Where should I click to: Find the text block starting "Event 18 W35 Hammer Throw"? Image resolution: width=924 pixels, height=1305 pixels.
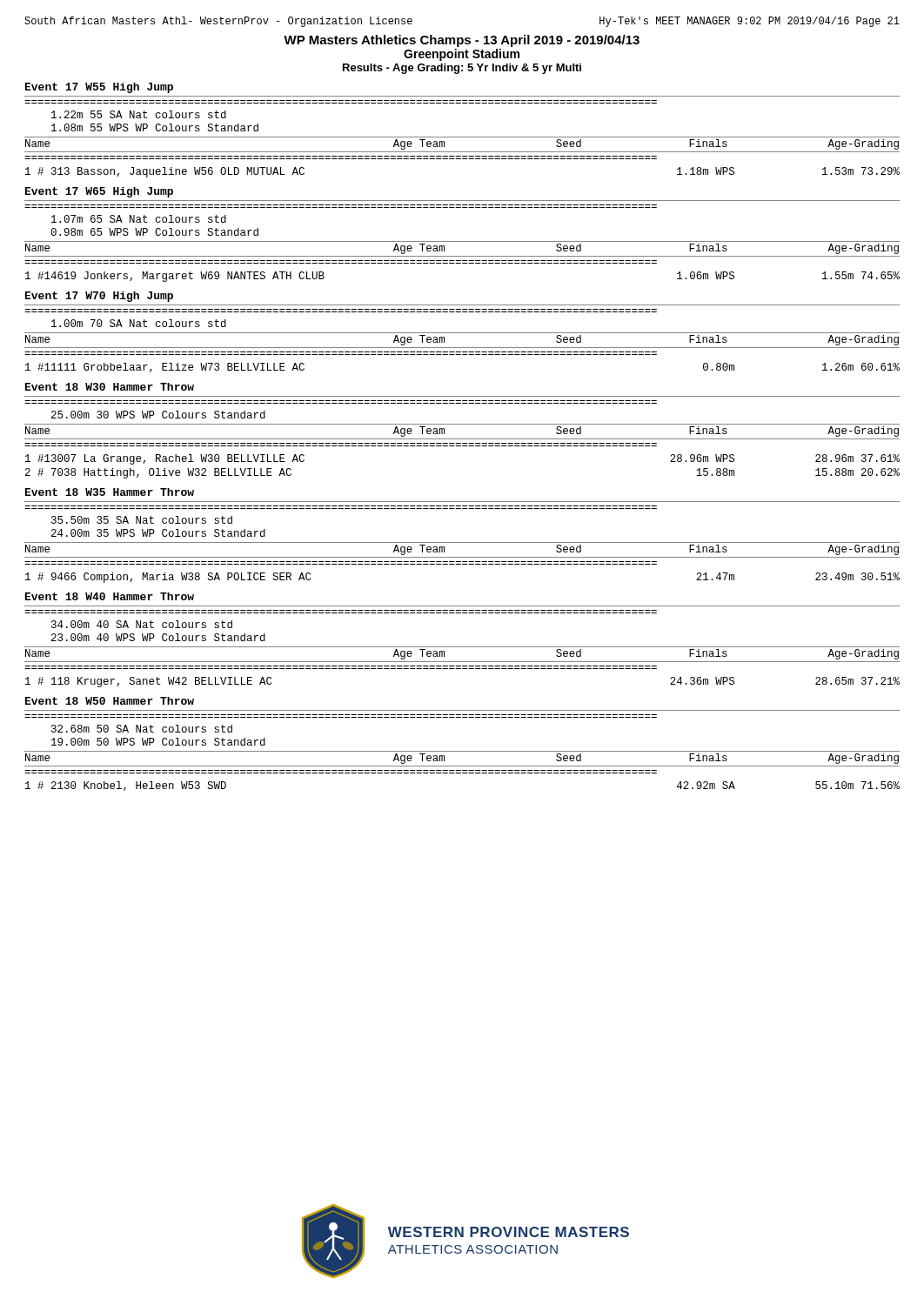tap(109, 493)
